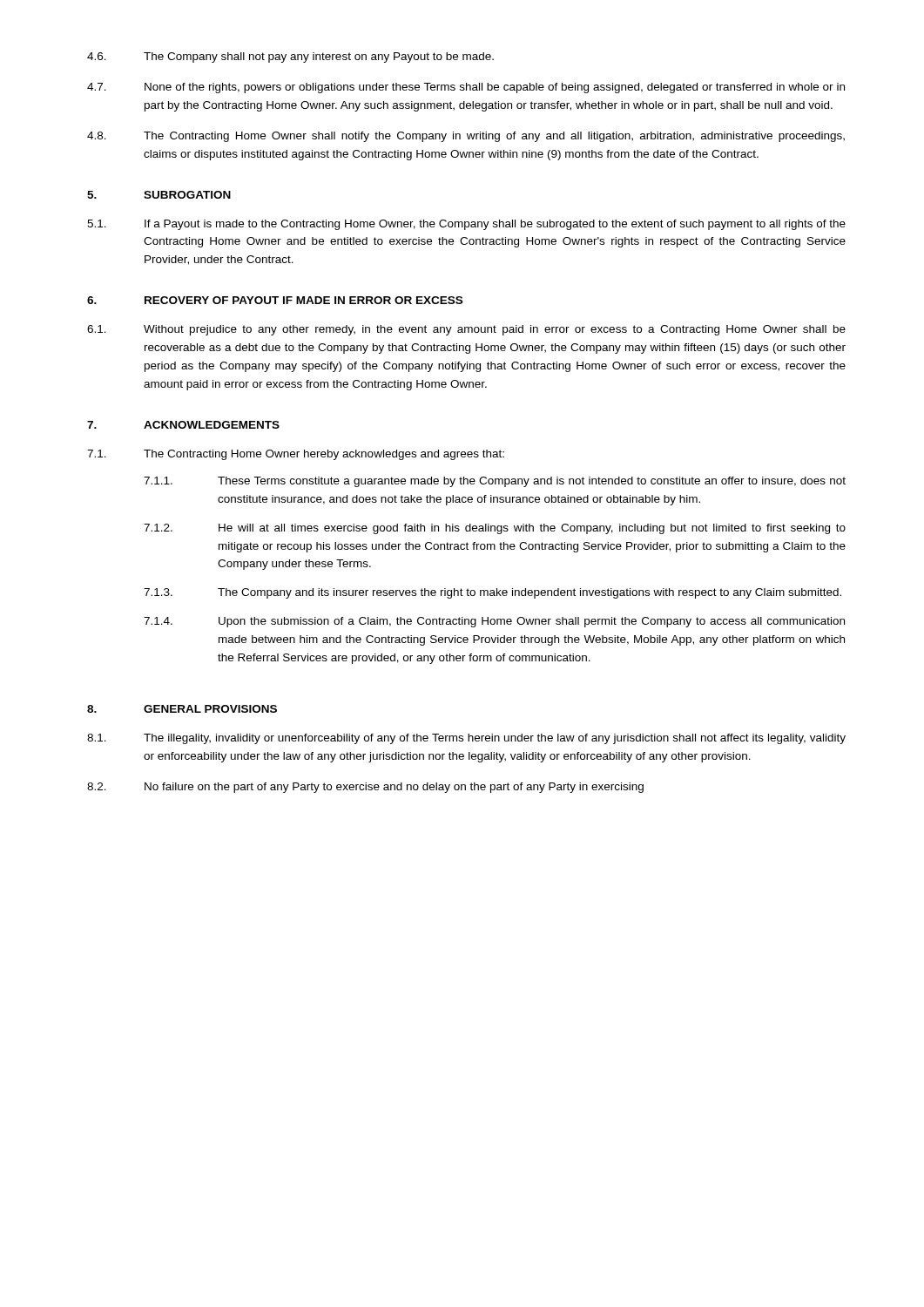Point to the element starting "8.1. The illegality, invalidity or"
This screenshot has width=924, height=1307.
[466, 748]
